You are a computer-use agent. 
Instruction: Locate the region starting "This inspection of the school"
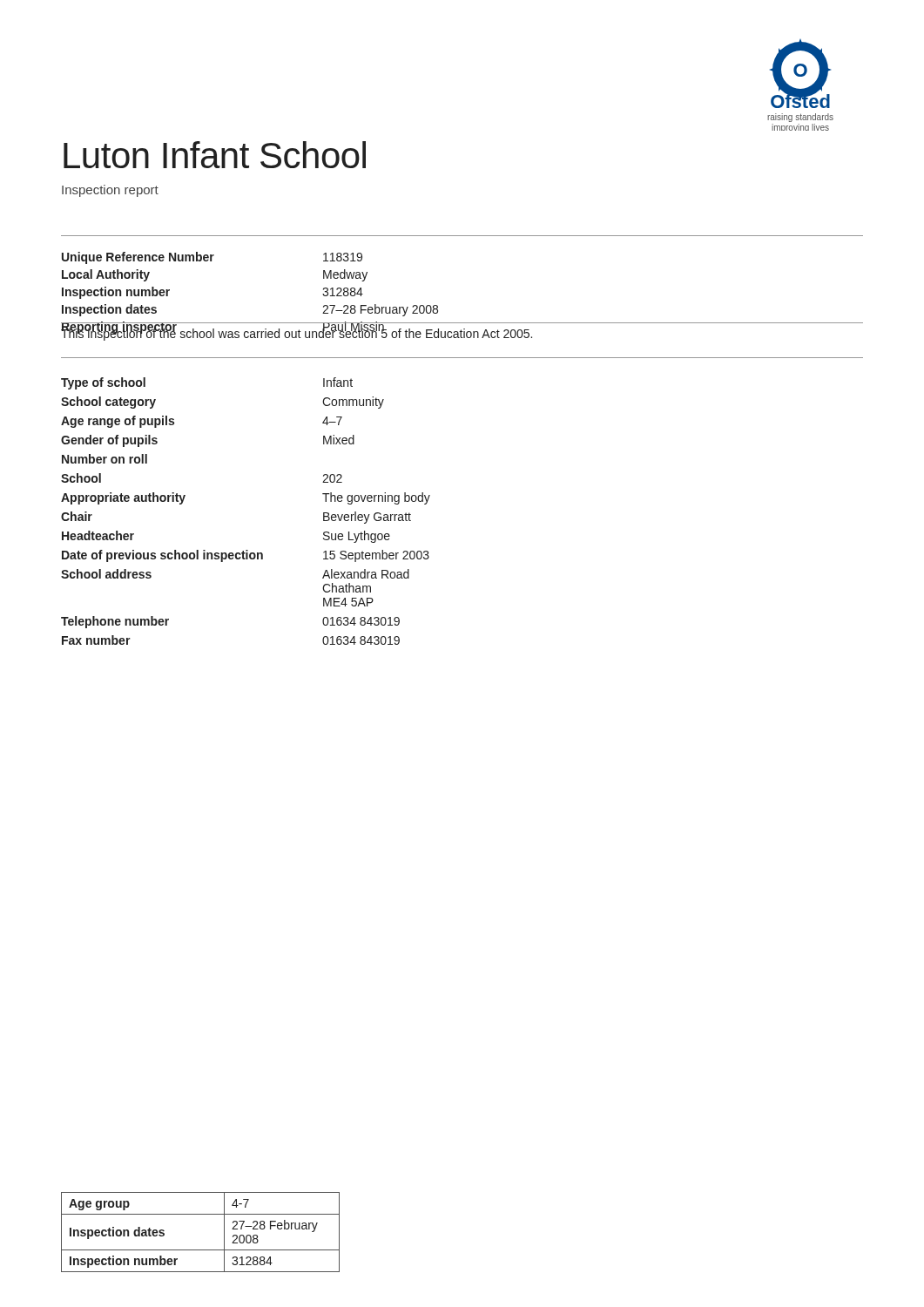297,334
